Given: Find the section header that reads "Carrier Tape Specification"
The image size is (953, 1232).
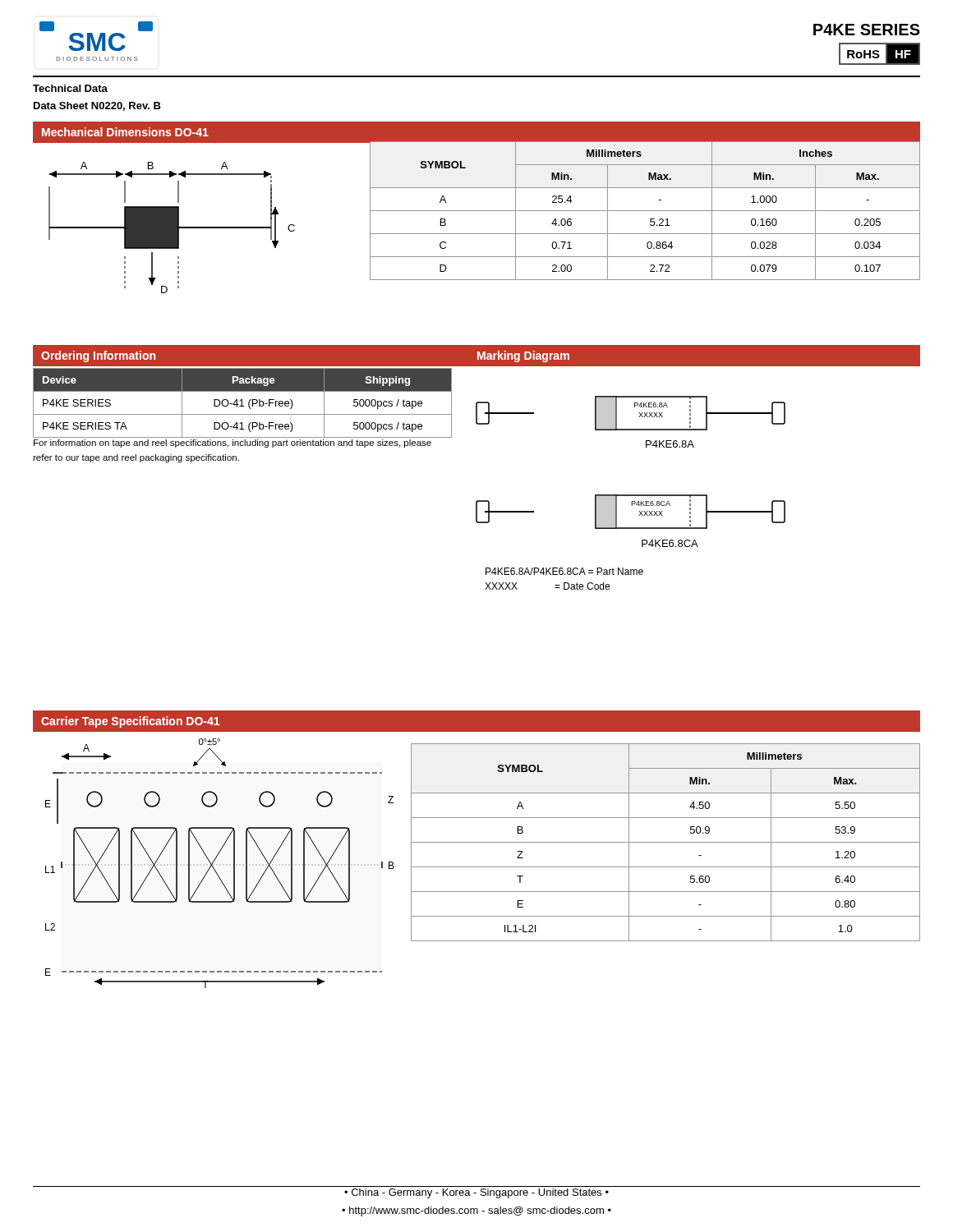Looking at the screenshot, I should pyautogui.click(x=130, y=721).
